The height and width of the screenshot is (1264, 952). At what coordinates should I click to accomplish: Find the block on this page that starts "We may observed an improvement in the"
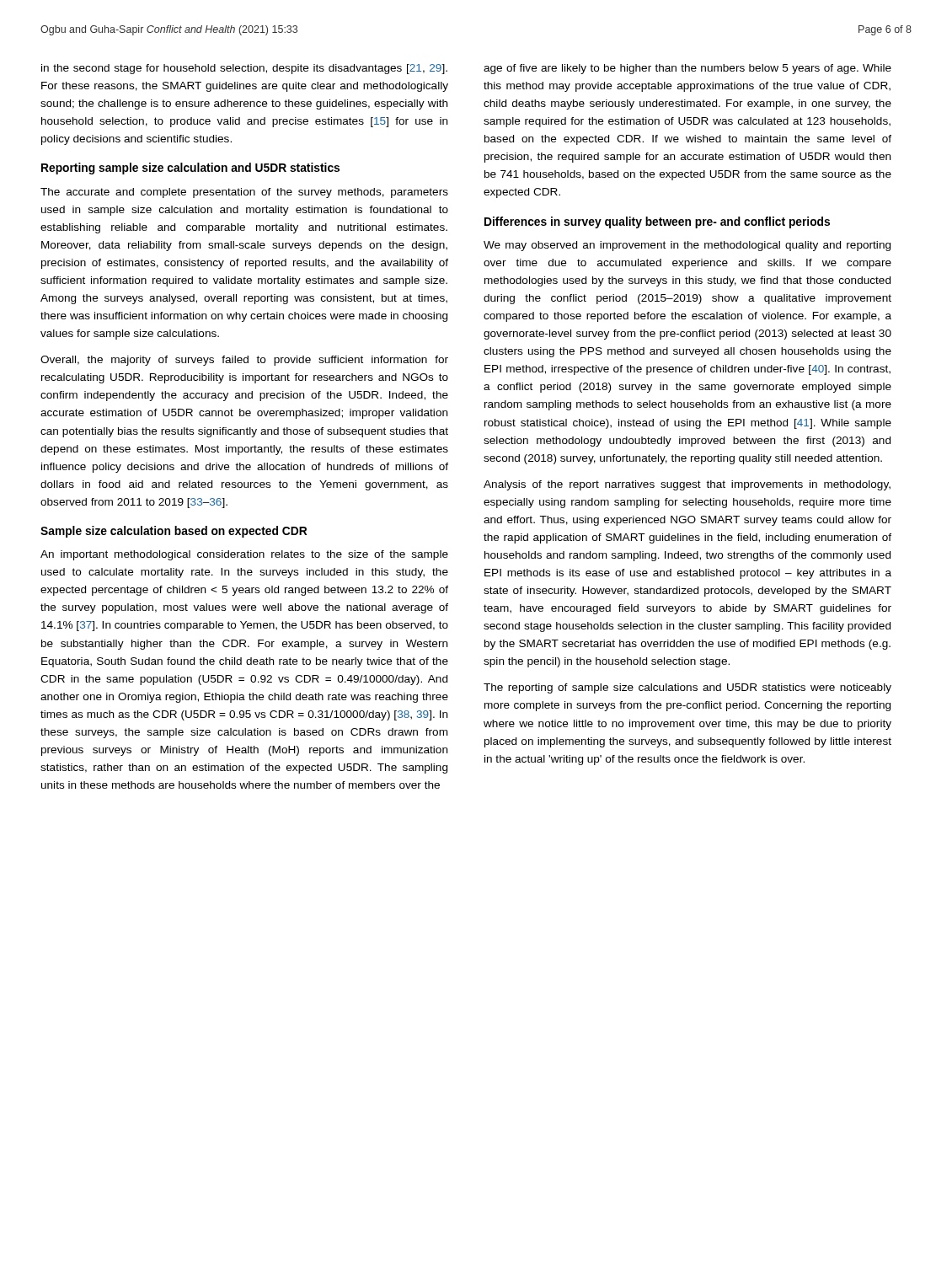click(x=687, y=502)
